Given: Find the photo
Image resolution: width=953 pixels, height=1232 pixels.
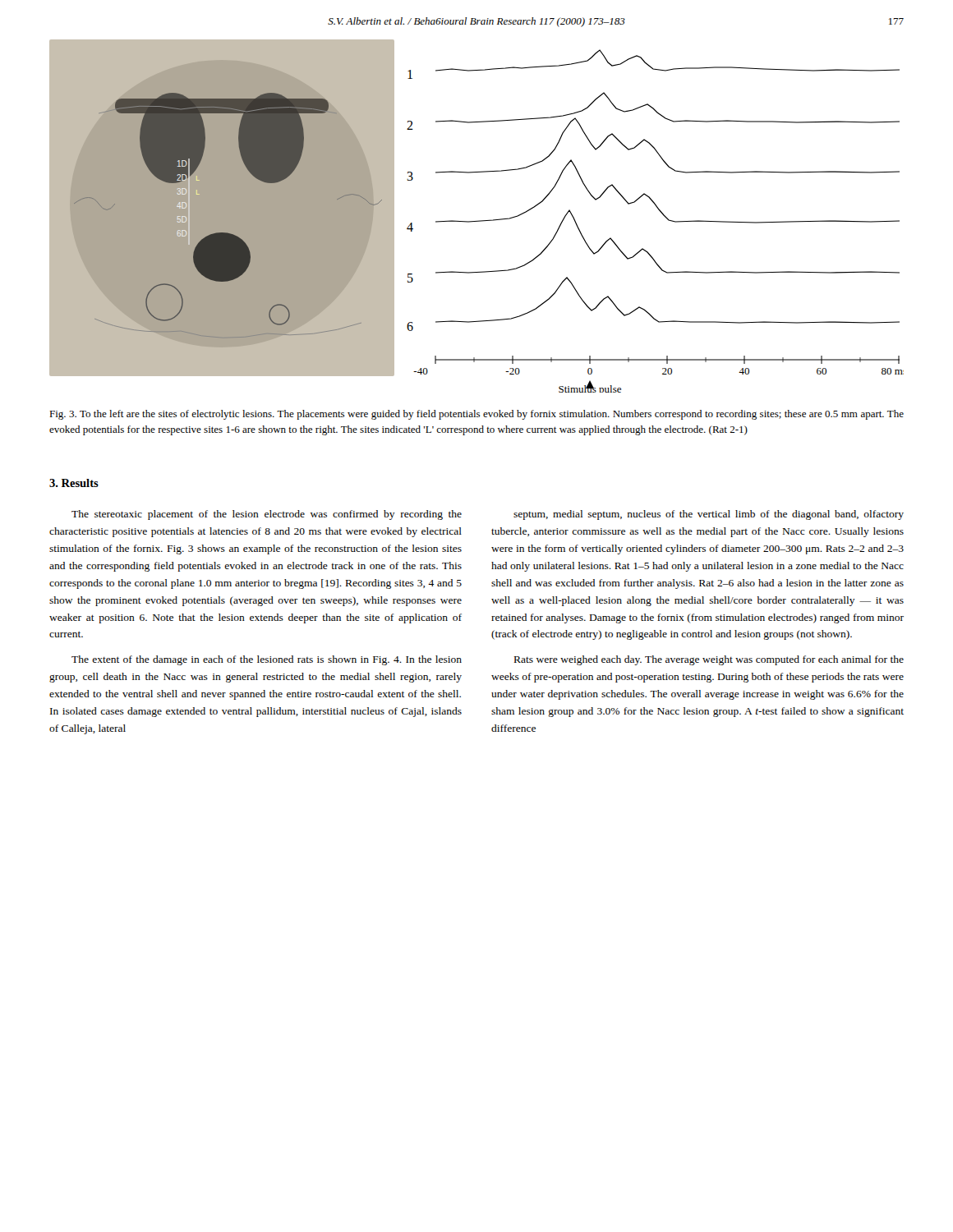Looking at the screenshot, I should (x=476, y=216).
